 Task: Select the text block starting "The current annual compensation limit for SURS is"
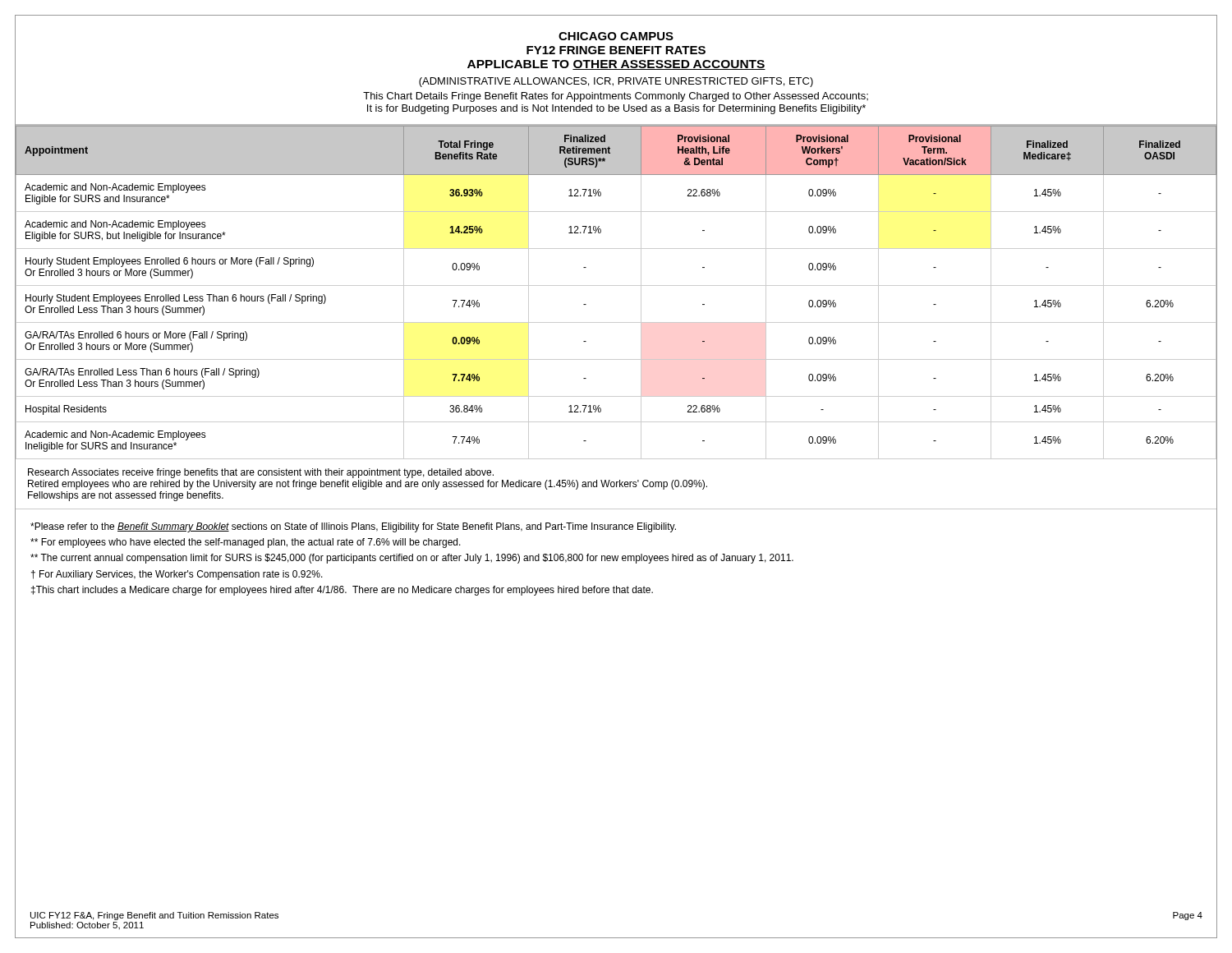click(x=412, y=558)
